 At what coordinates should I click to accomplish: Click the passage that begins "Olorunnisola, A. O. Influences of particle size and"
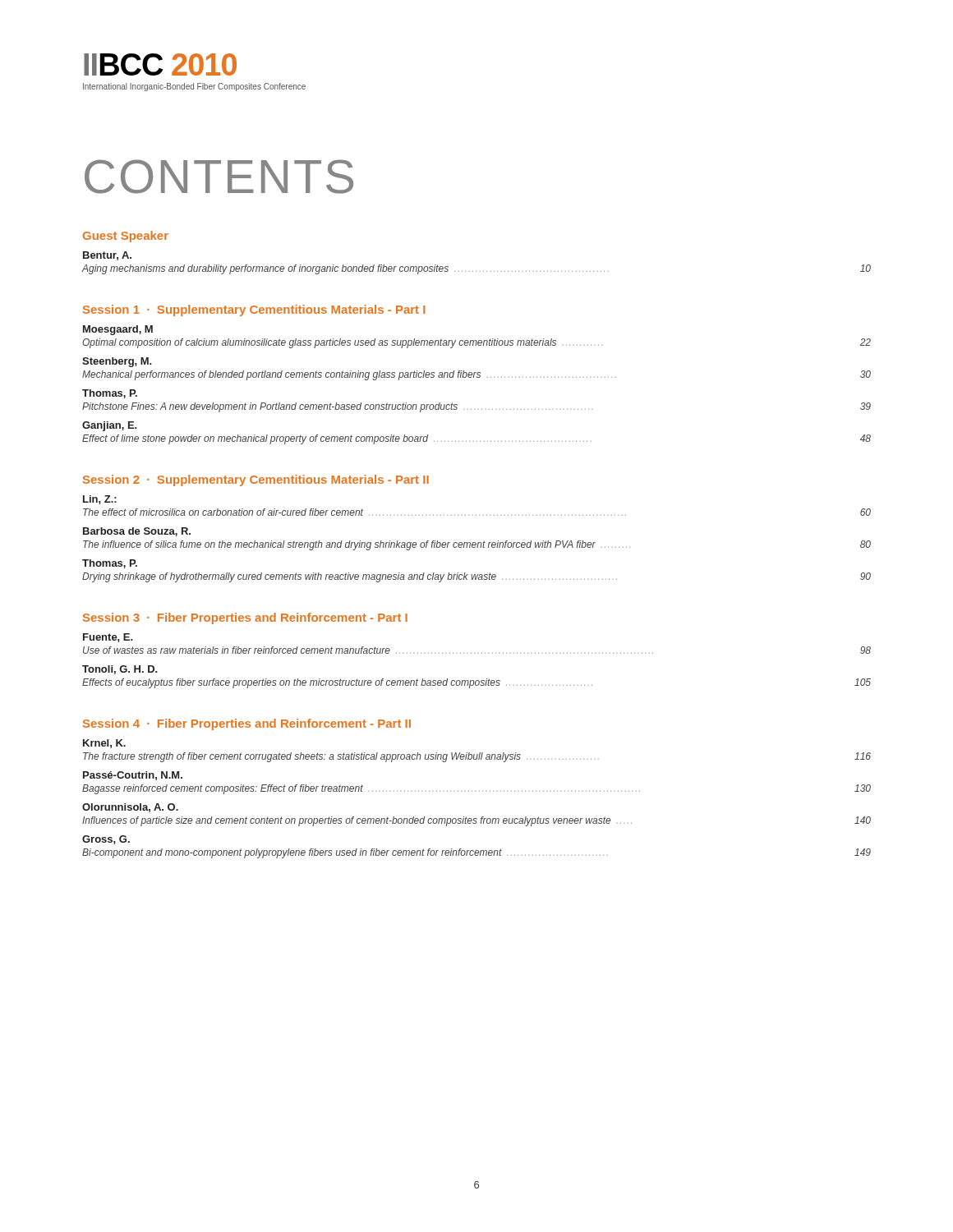[x=476, y=814]
